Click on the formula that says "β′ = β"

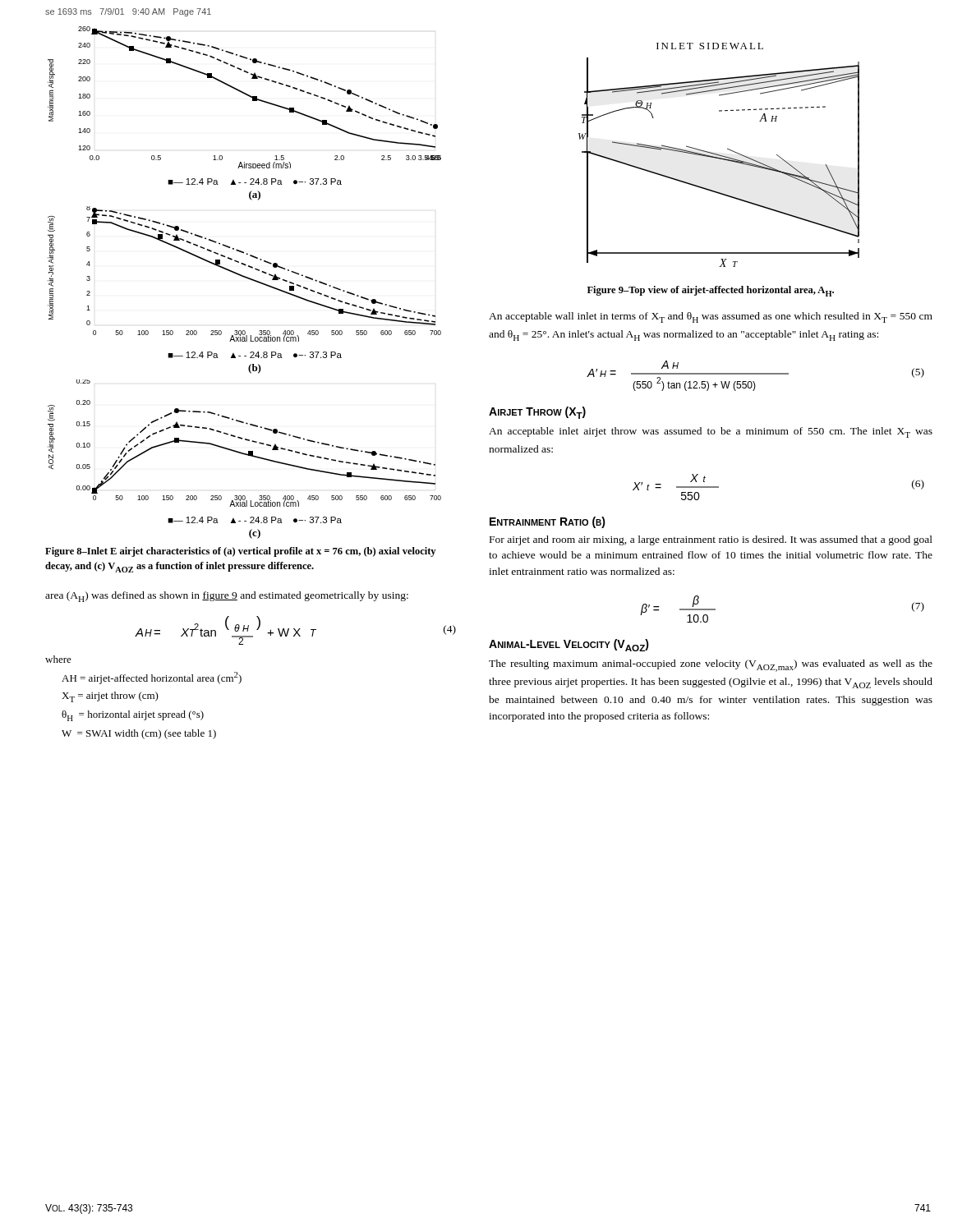pos(697,609)
